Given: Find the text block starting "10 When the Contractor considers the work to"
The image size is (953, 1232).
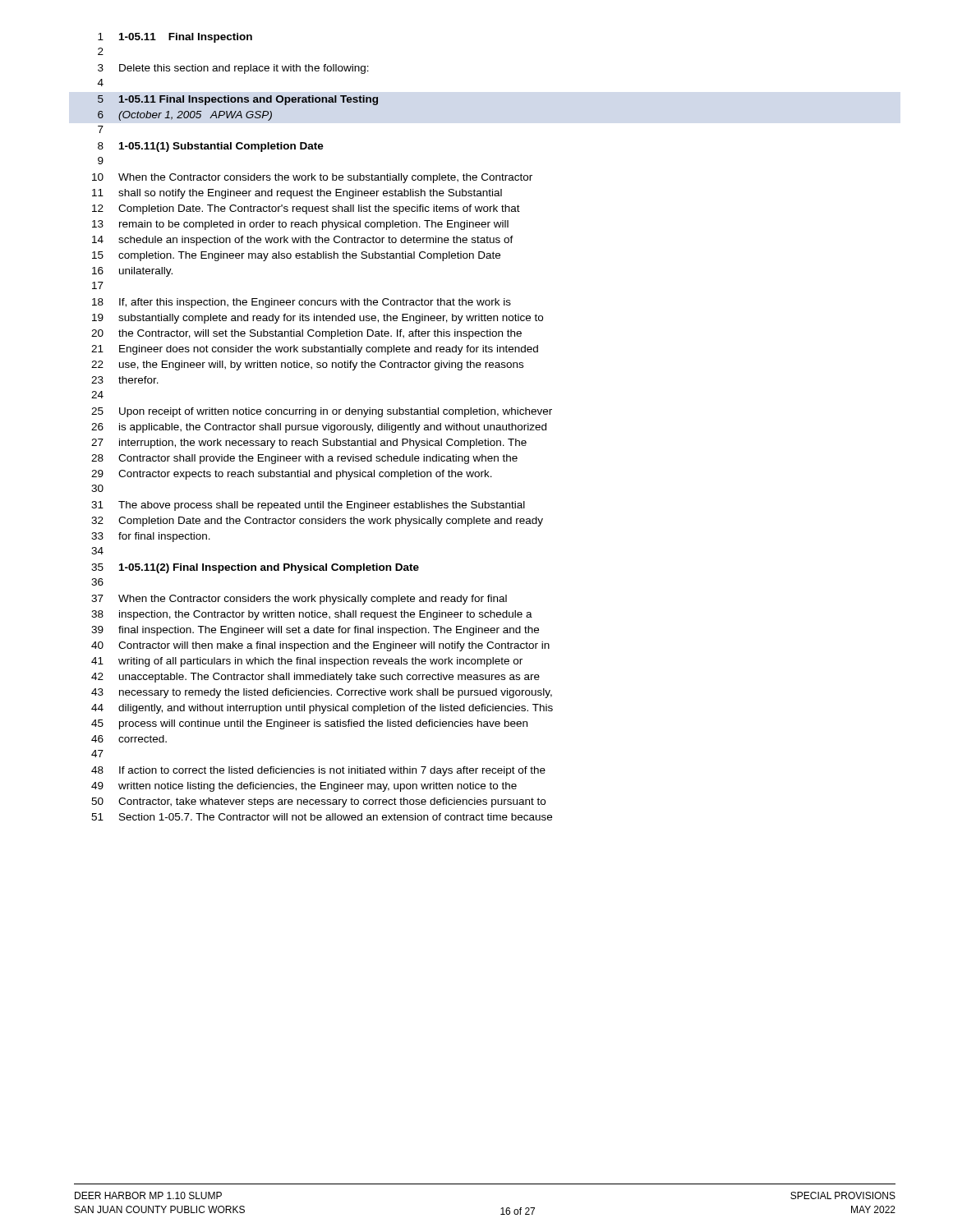Looking at the screenshot, I should pyautogui.click(x=485, y=178).
